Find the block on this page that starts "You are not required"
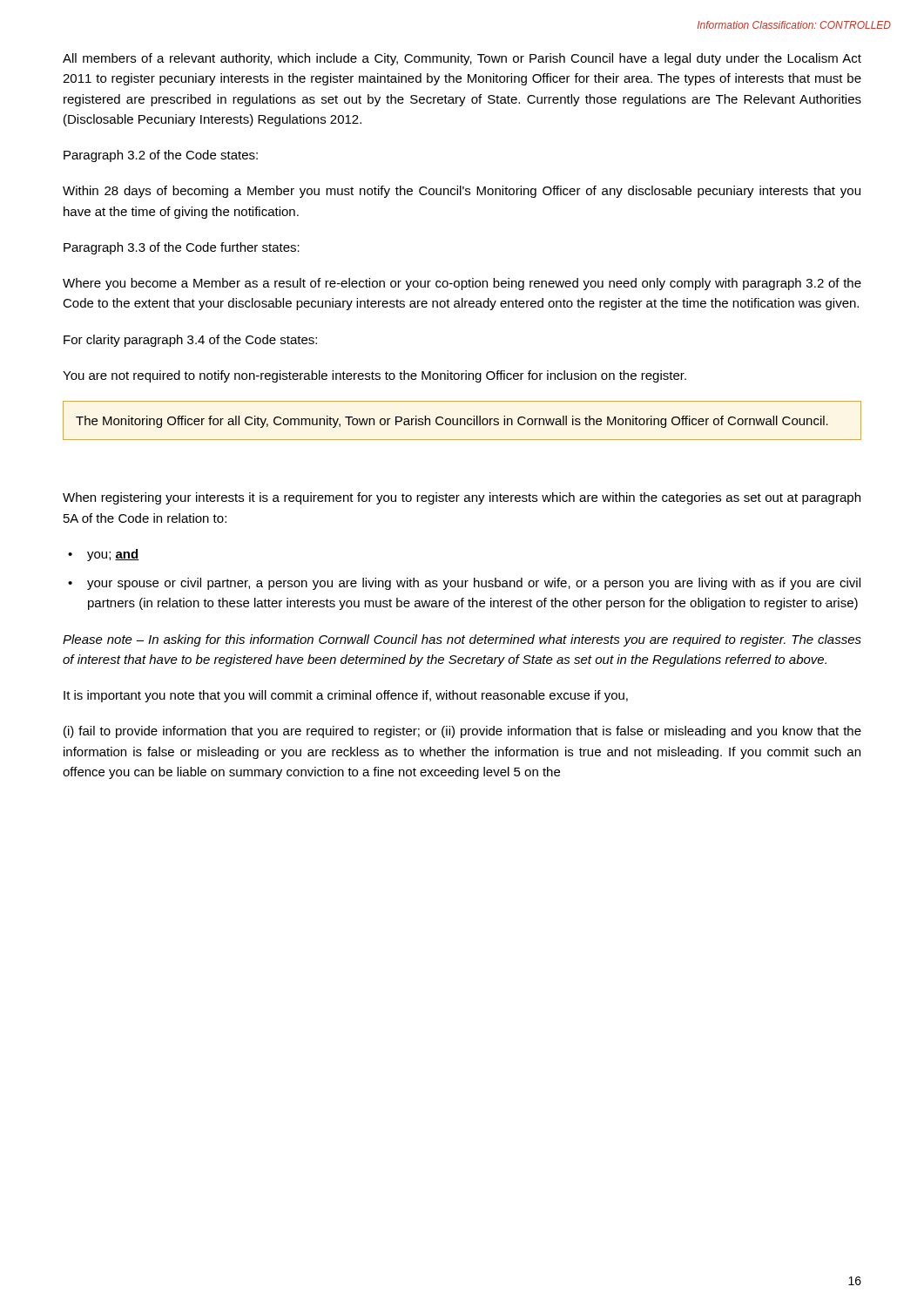Screen dimensions: 1307x924 (x=375, y=375)
